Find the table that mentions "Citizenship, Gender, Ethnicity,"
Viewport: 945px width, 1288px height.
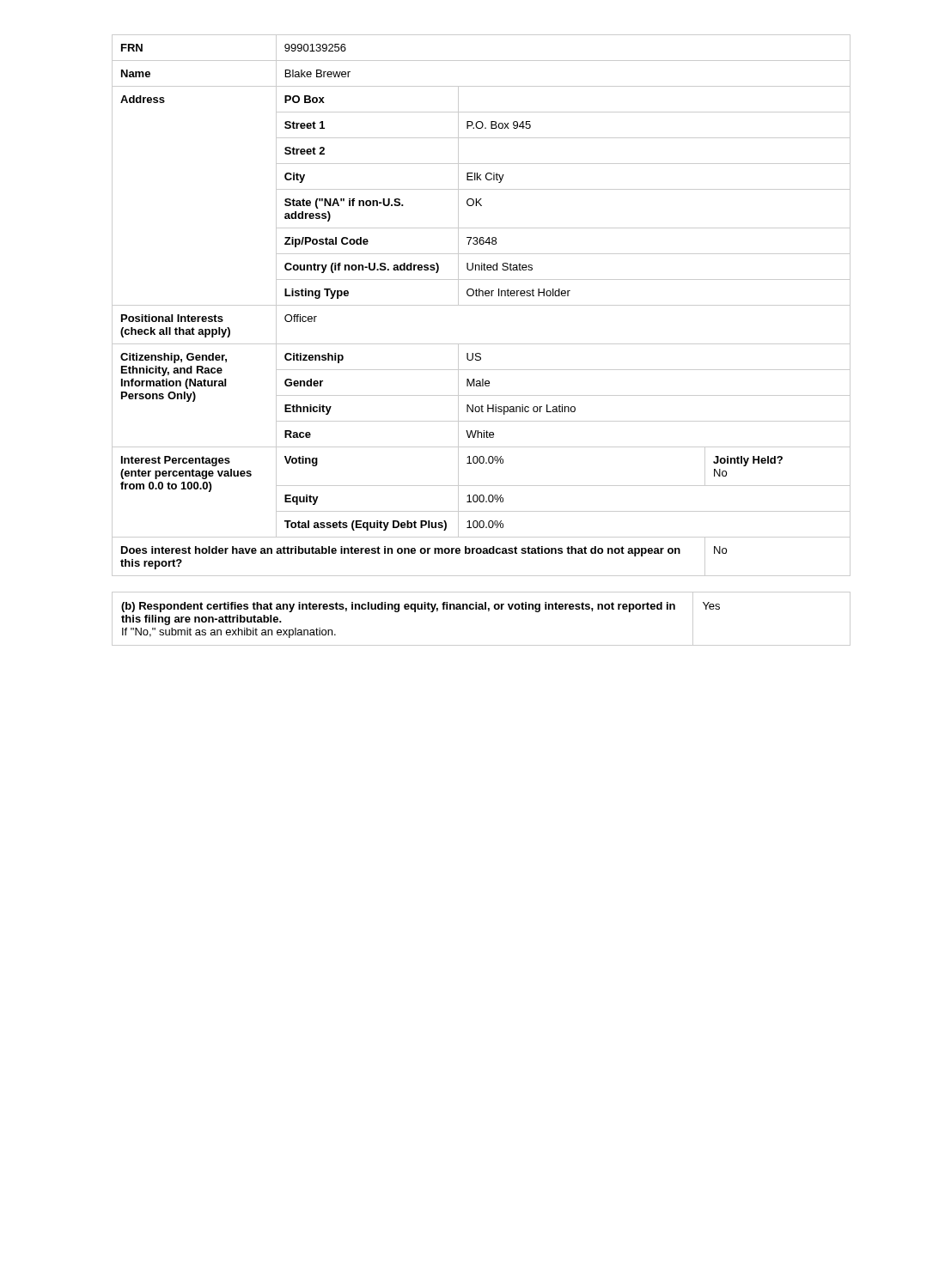[481, 305]
